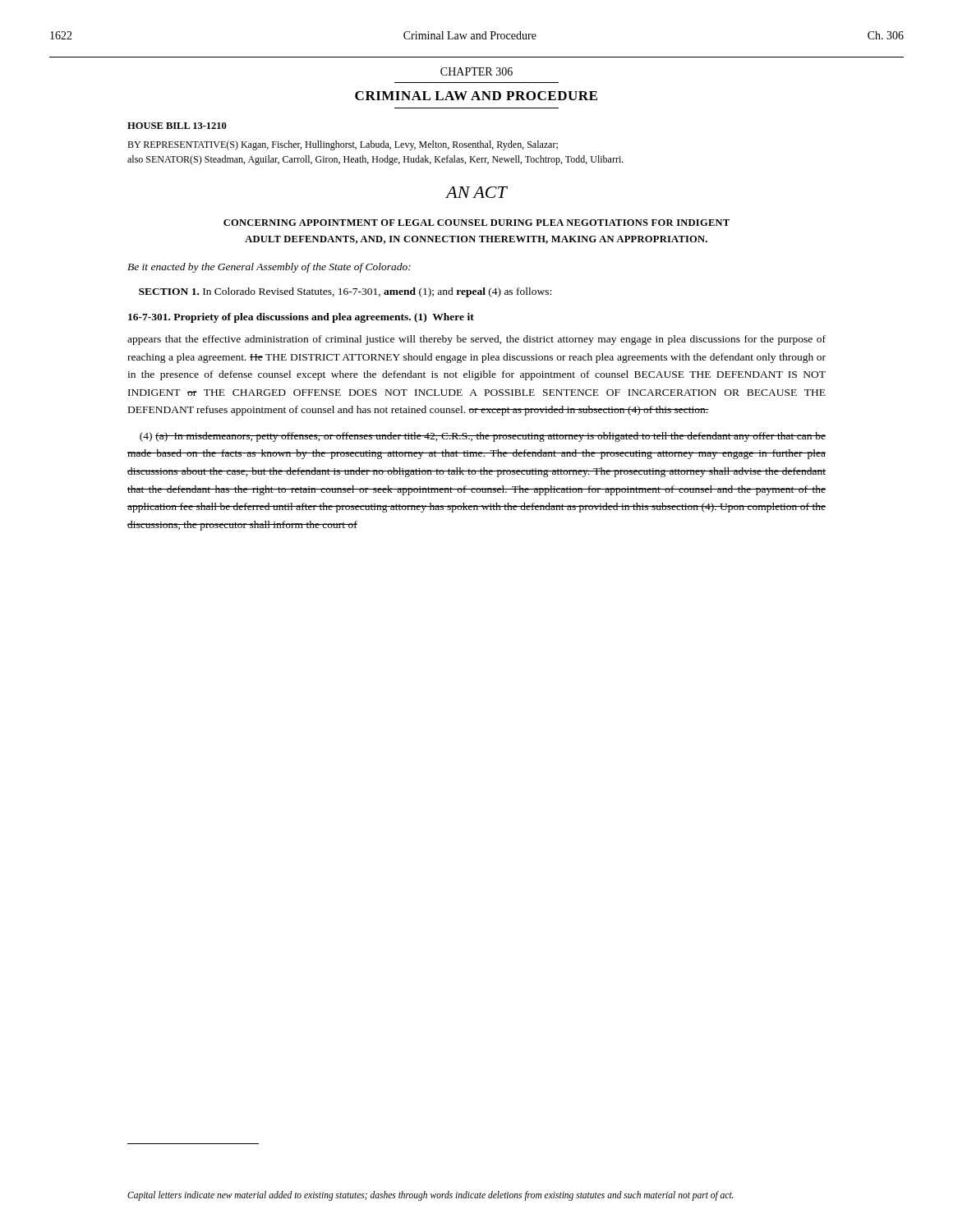
Task: Where does it say "HOUSE BILL 13-1210"?
Action: tap(177, 126)
